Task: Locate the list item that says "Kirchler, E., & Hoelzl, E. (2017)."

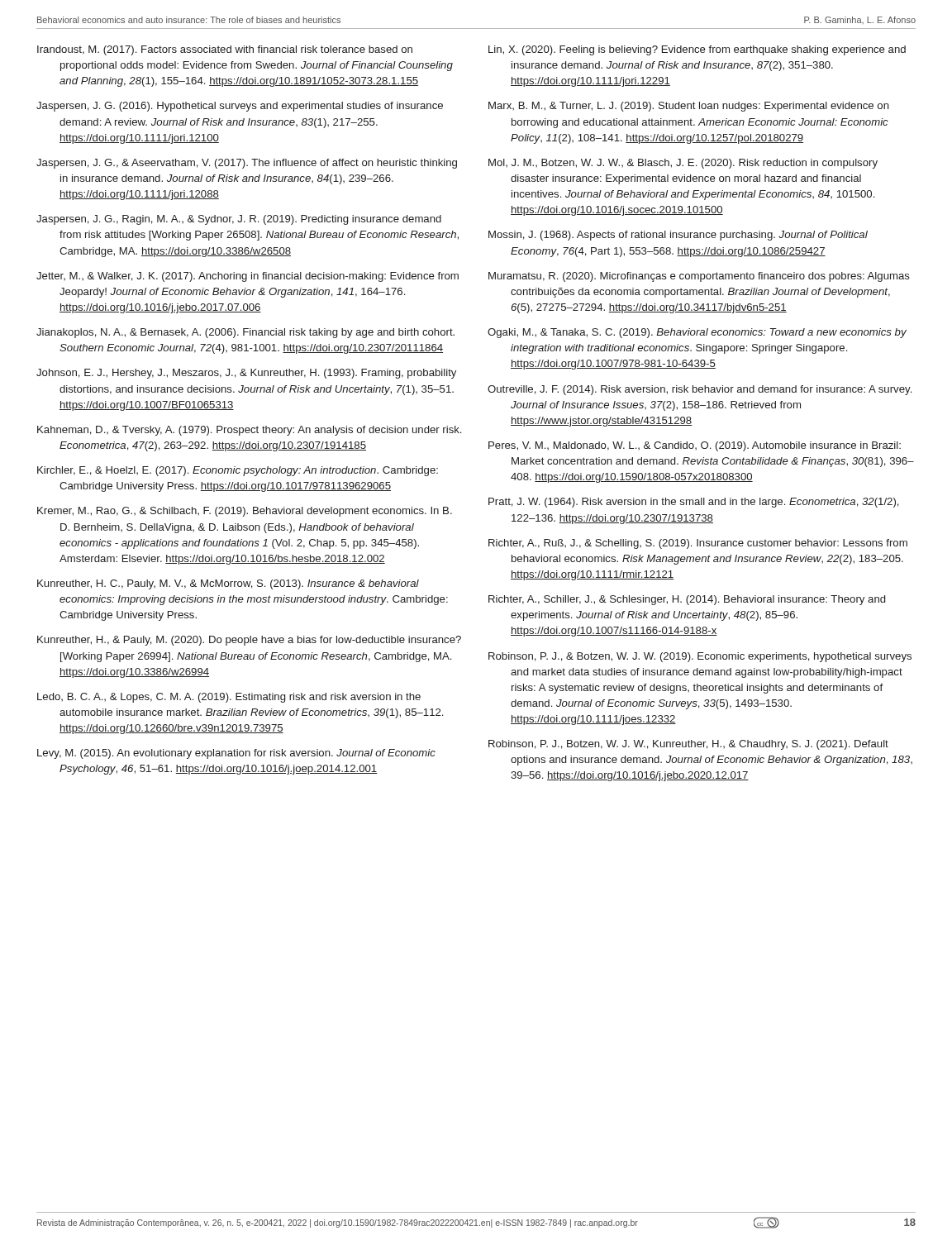Action: 238,478
